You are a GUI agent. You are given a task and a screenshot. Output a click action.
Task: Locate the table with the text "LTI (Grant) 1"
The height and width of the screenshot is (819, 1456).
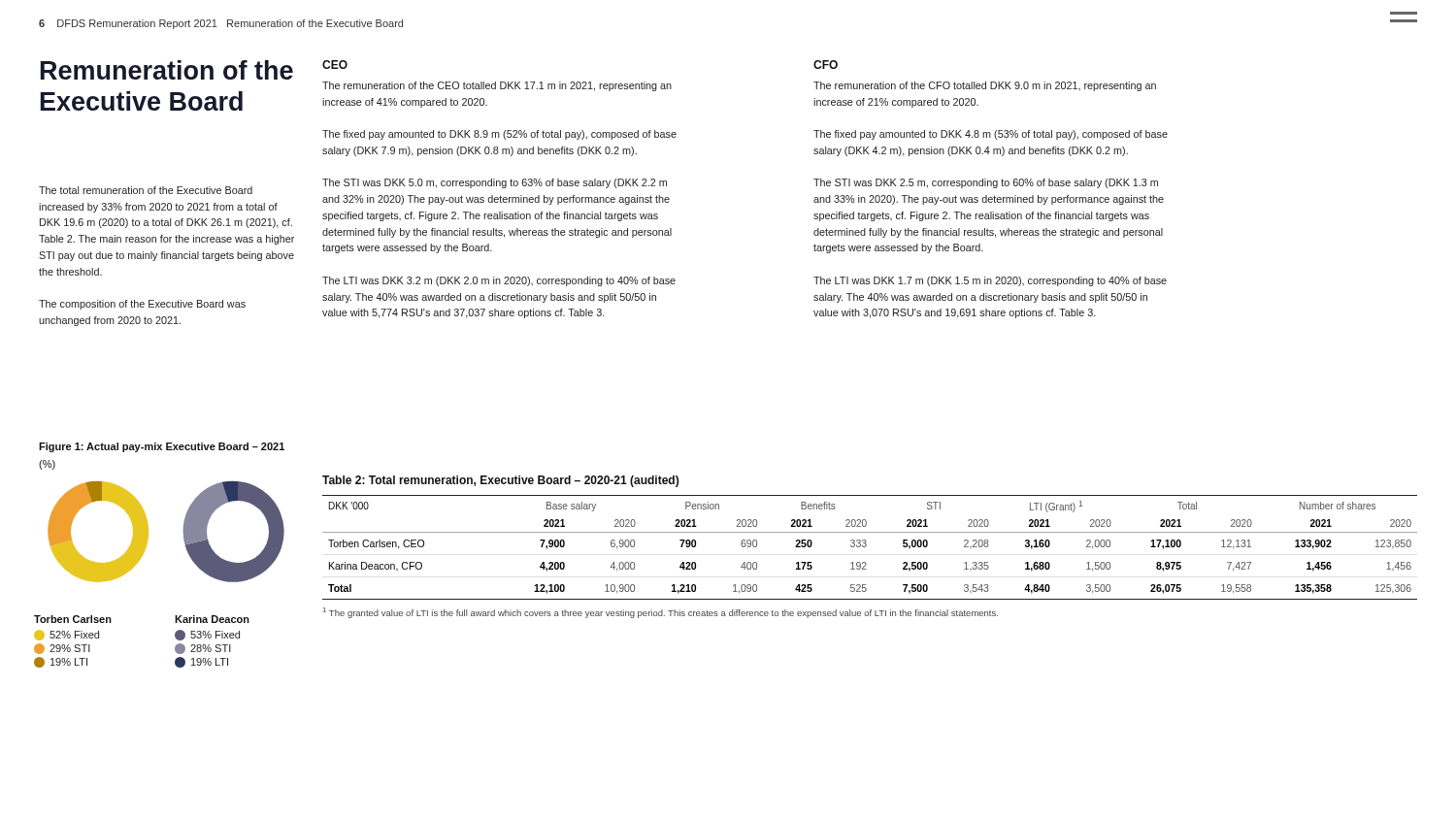[x=870, y=547]
